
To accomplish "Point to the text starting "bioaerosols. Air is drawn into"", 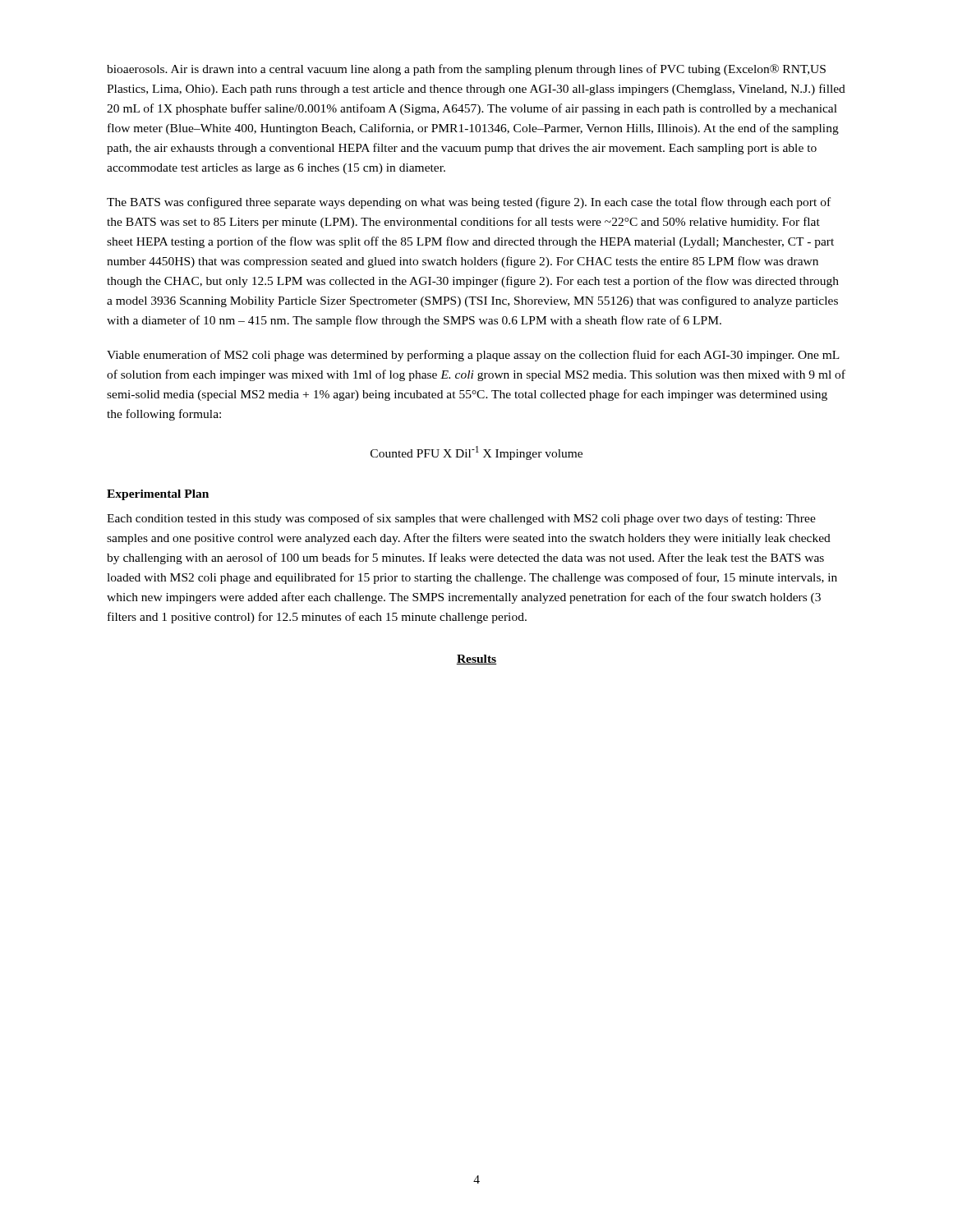I will click(476, 118).
